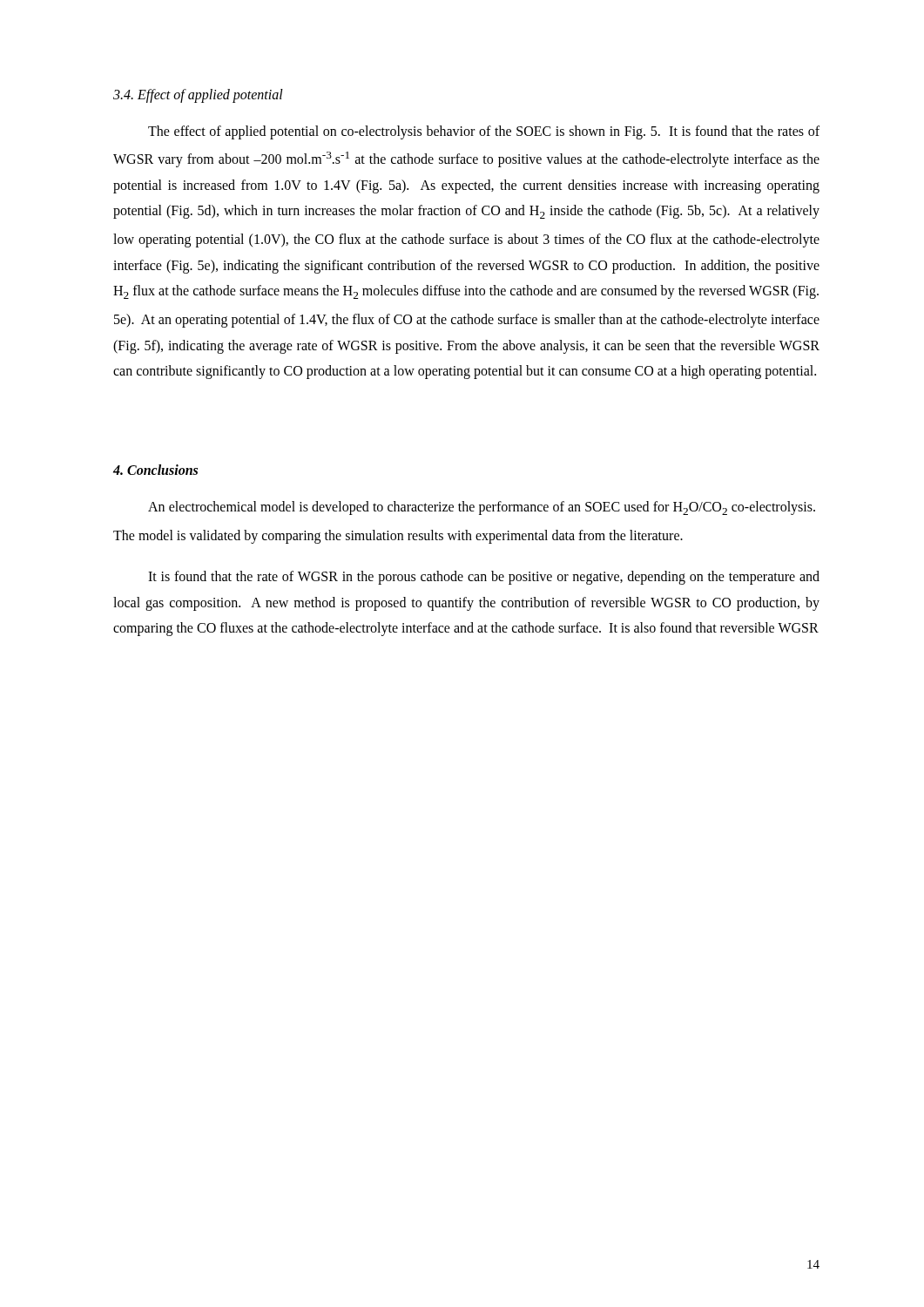Click the passage that begins "The effect of applied potential on co-electrolysis behavior"

pyautogui.click(x=466, y=251)
